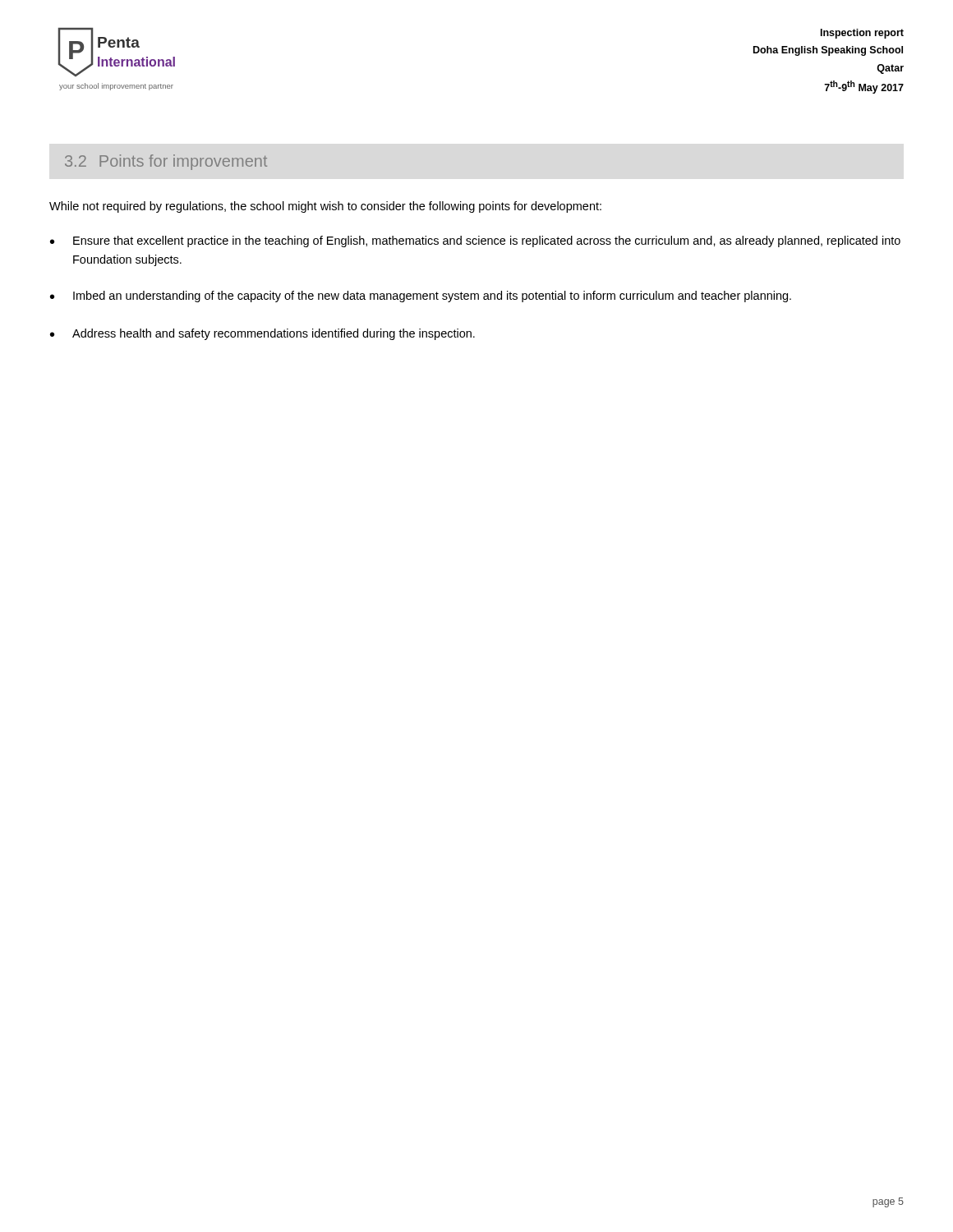Select the region starting "3.2 Points for improvement"
The width and height of the screenshot is (953, 1232).
click(166, 161)
